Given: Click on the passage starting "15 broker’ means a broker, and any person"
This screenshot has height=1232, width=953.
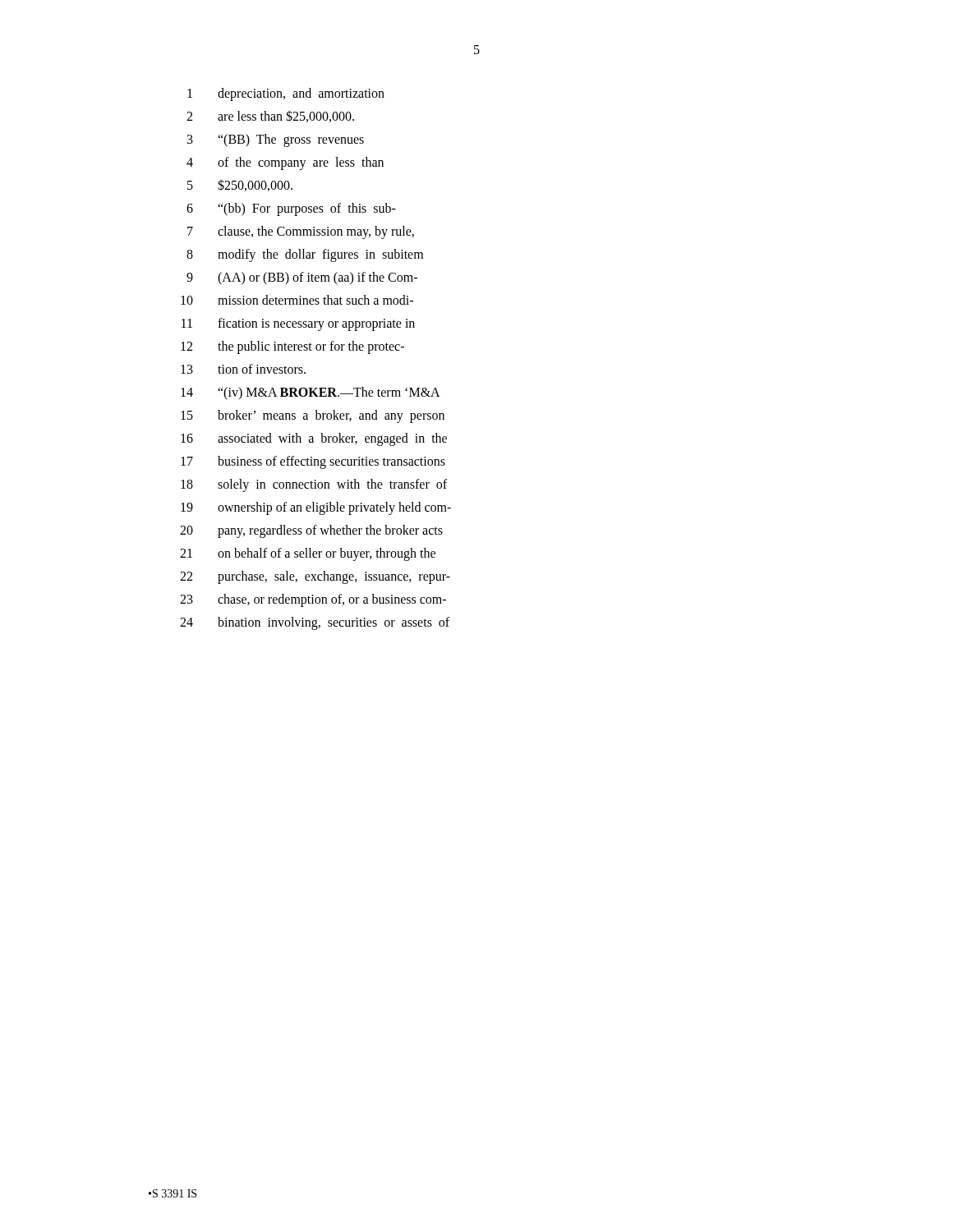Looking at the screenshot, I should (313, 416).
